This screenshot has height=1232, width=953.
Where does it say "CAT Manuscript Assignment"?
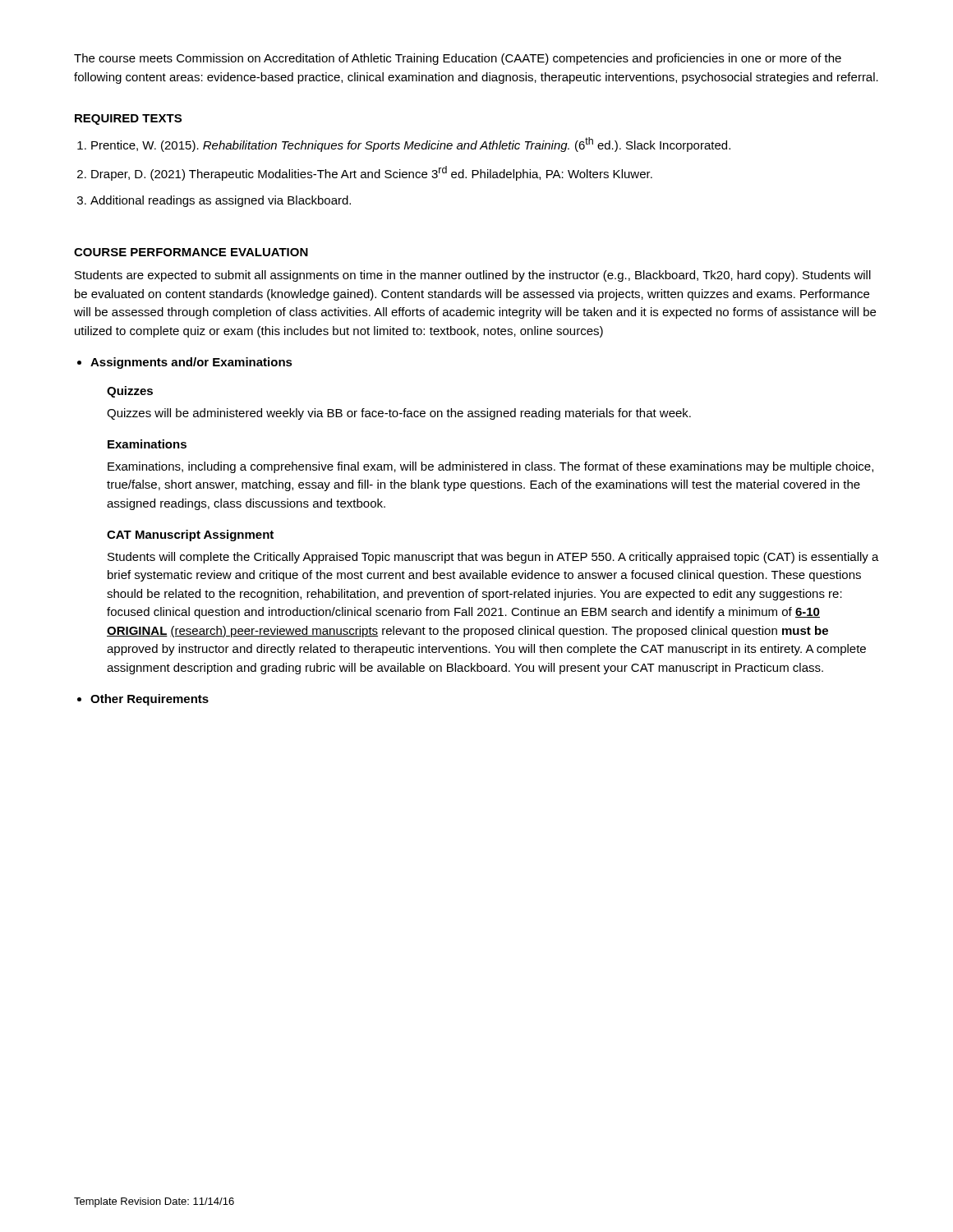[190, 536]
